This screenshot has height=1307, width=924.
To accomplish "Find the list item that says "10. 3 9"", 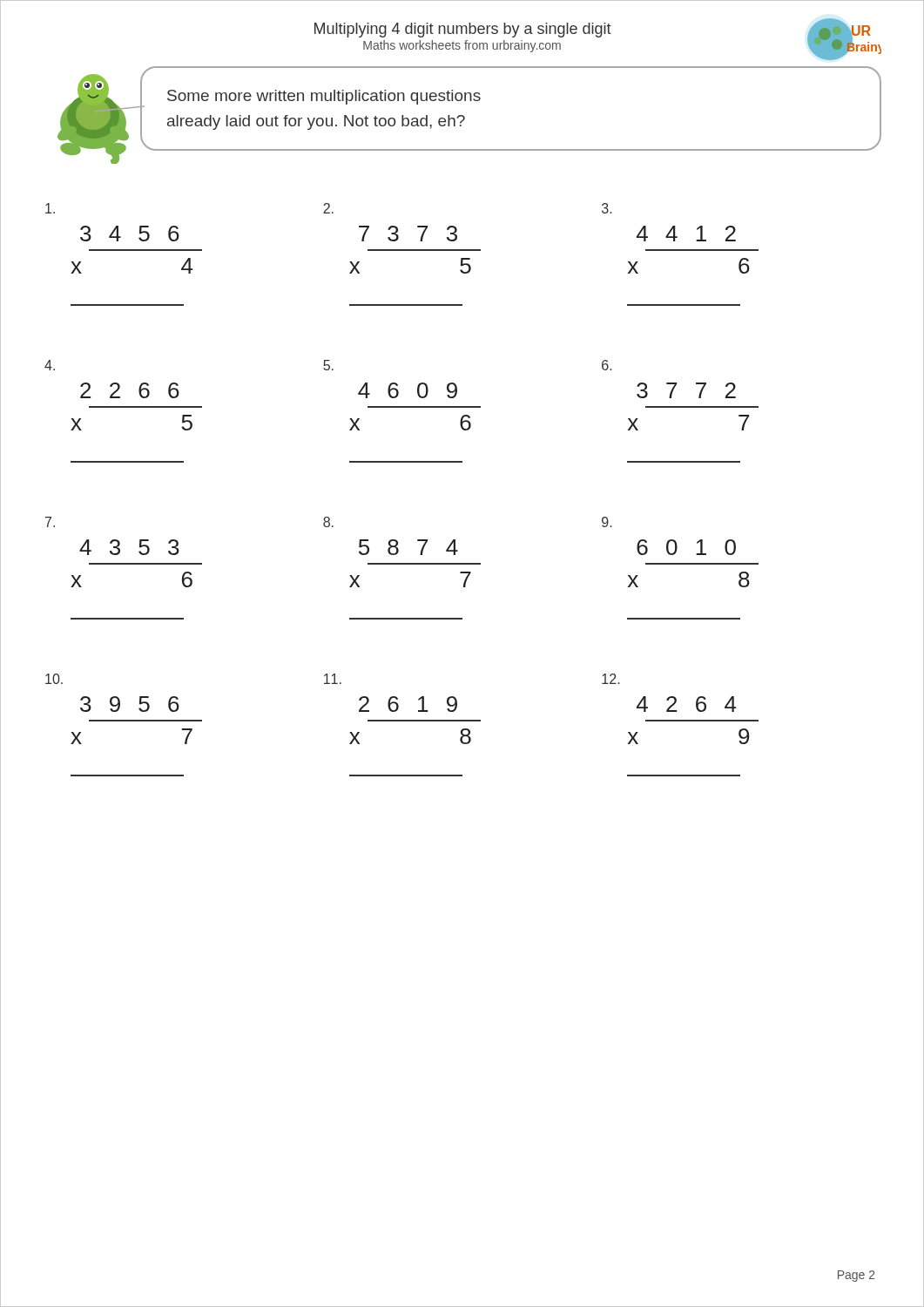I will tap(177, 724).
